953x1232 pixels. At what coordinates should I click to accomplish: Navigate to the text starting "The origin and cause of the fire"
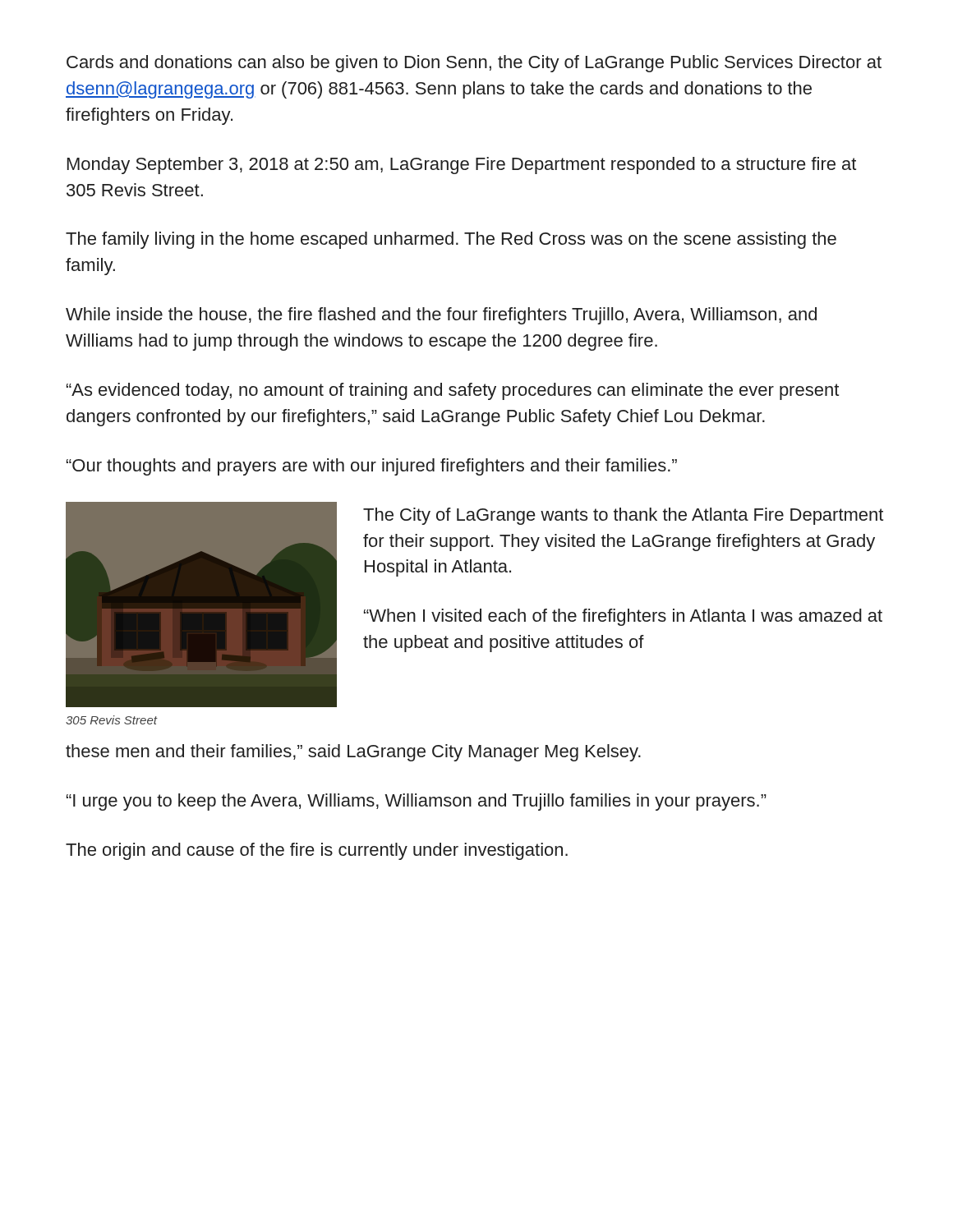click(x=317, y=850)
